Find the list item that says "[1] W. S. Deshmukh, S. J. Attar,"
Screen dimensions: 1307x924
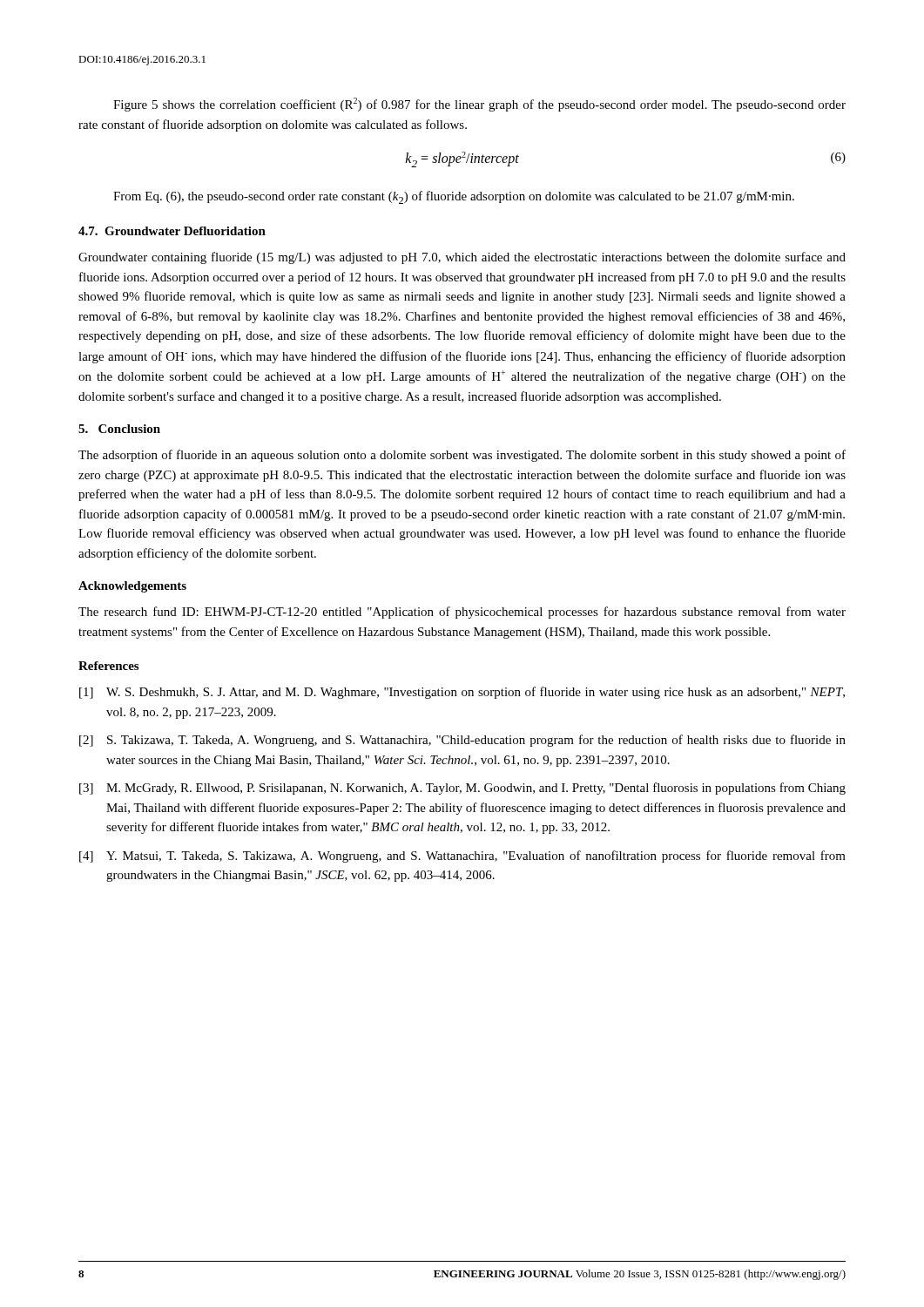coord(462,702)
